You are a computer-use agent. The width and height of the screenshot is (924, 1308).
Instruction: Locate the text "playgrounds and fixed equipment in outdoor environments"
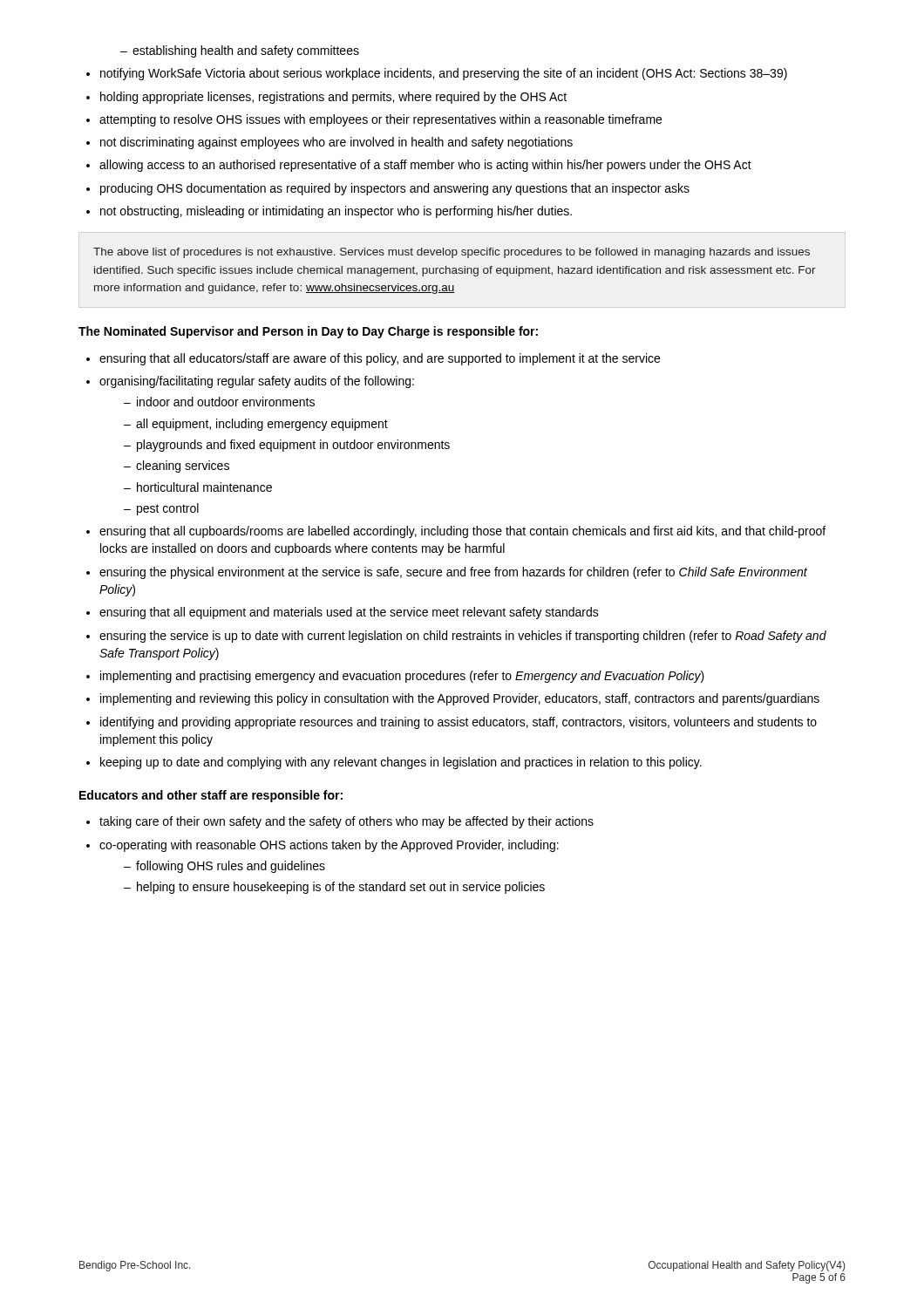[293, 445]
